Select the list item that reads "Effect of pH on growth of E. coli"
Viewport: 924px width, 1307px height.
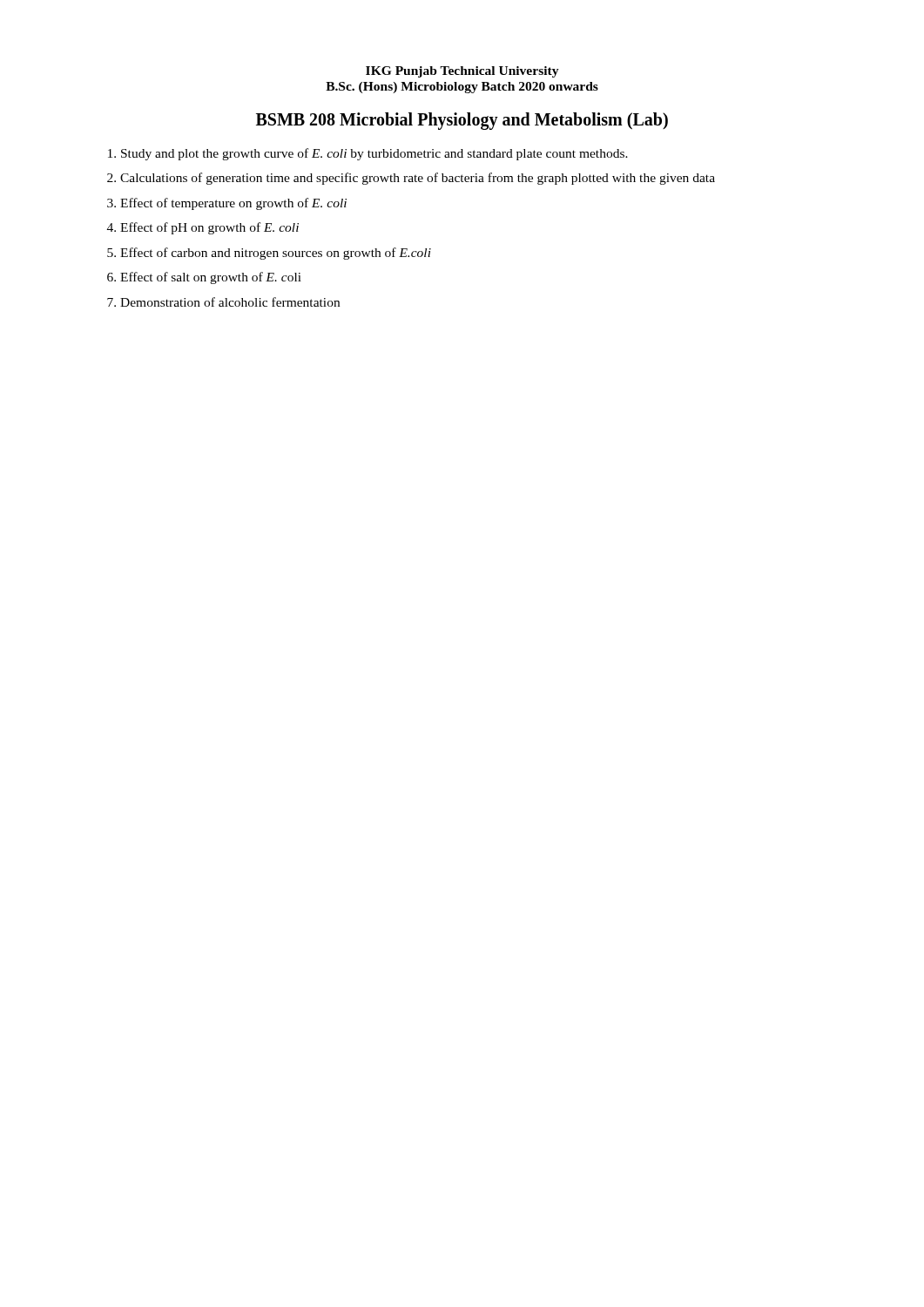[x=210, y=227]
